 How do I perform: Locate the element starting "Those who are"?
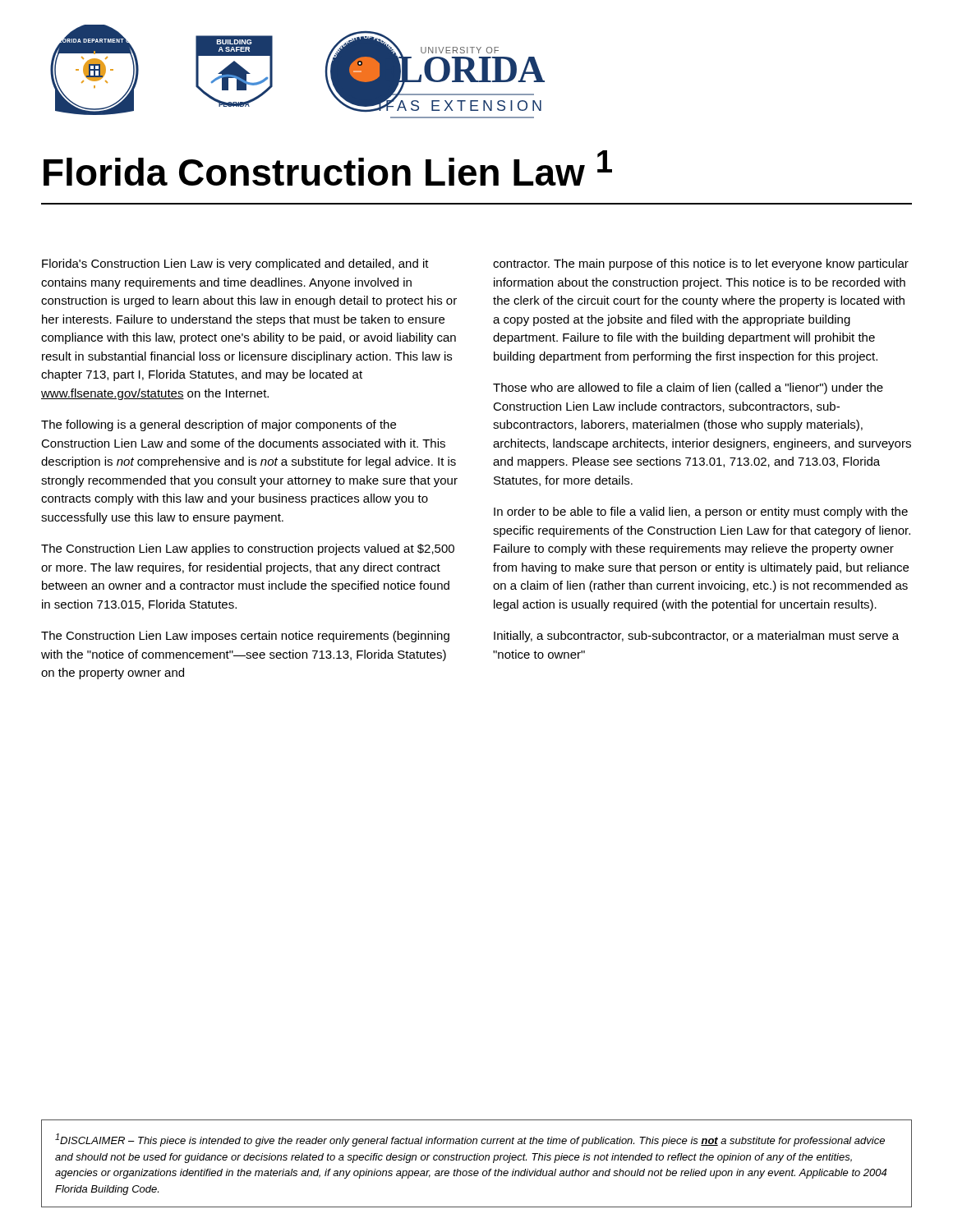[702, 434]
